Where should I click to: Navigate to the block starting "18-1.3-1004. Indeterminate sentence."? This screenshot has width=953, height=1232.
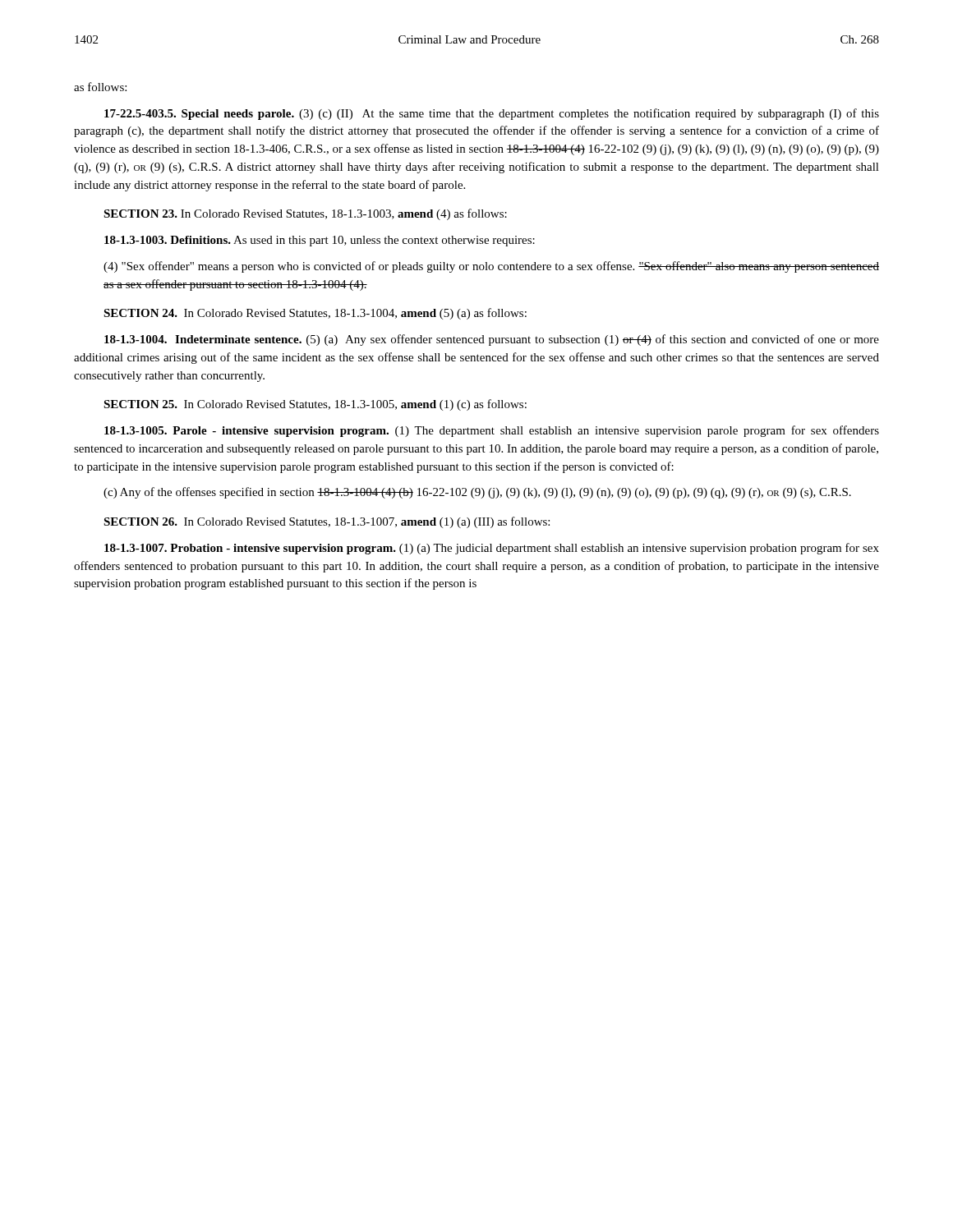[x=476, y=357]
